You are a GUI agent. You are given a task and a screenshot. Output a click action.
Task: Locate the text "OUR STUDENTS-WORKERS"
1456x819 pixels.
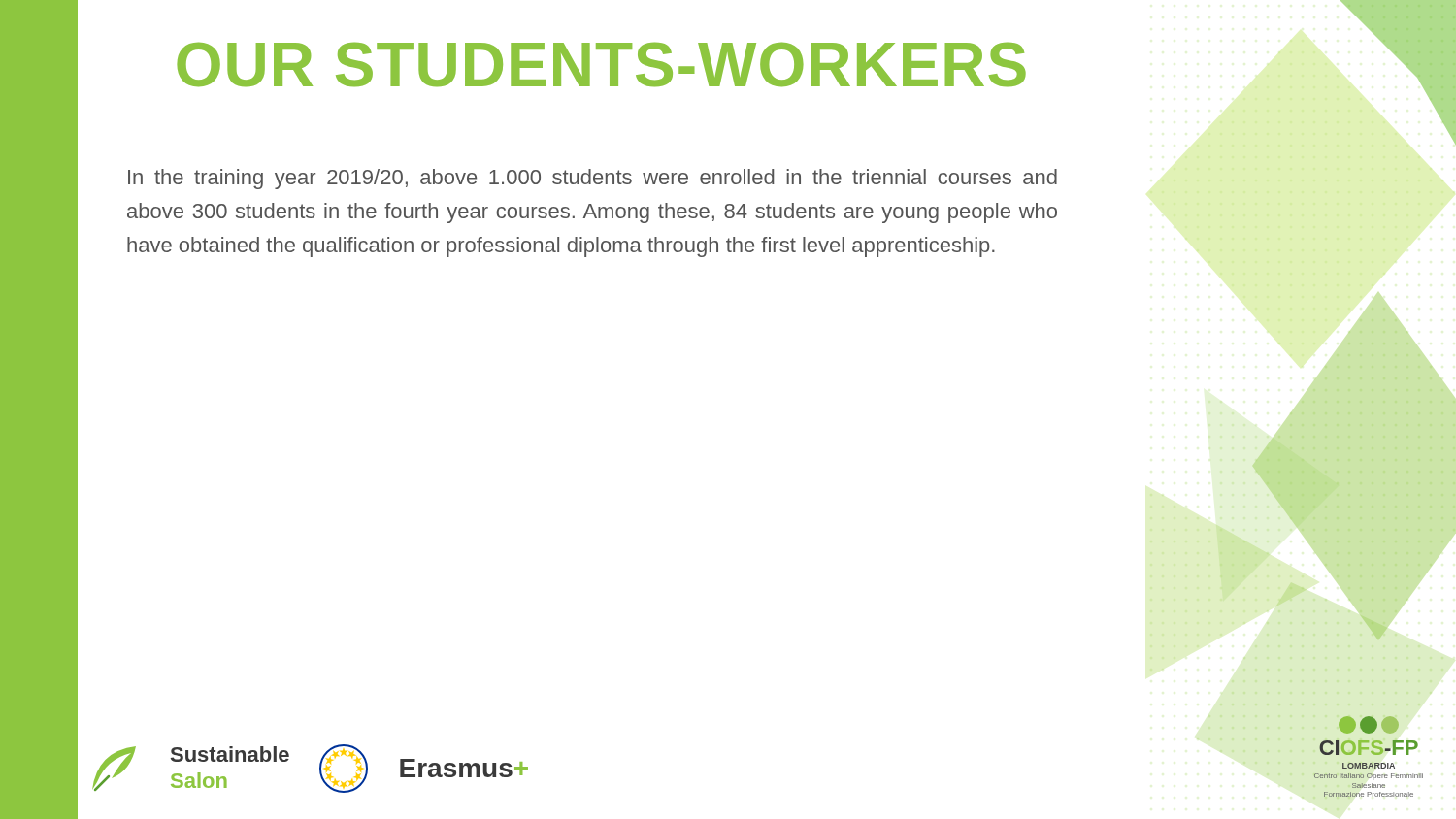click(602, 65)
